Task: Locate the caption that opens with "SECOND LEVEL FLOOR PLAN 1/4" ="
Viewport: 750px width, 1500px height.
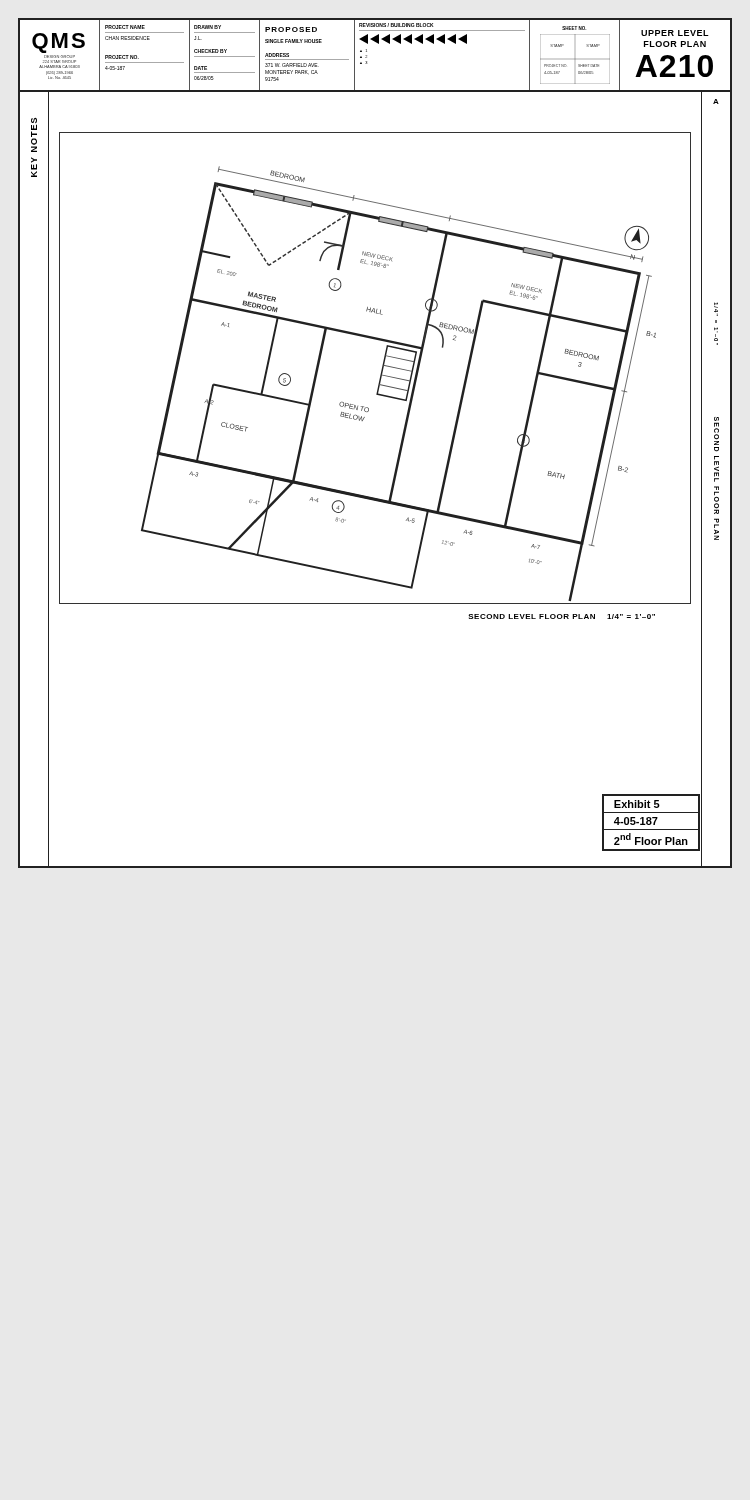Action: click(x=562, y=616)
